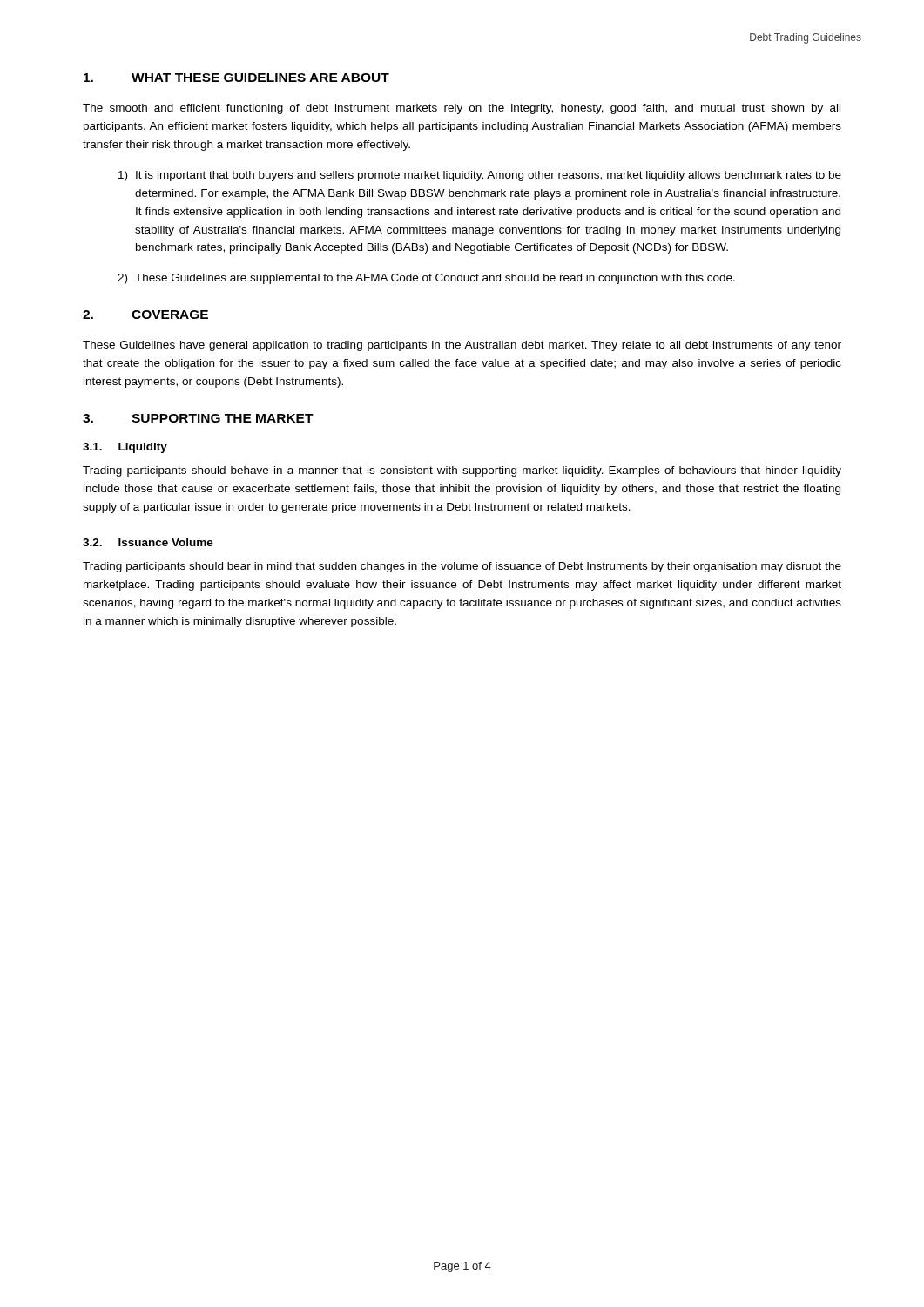Find the region starting "Trading participants should behave in a manner that"
924x1307 pixels.
click(462, 488)
